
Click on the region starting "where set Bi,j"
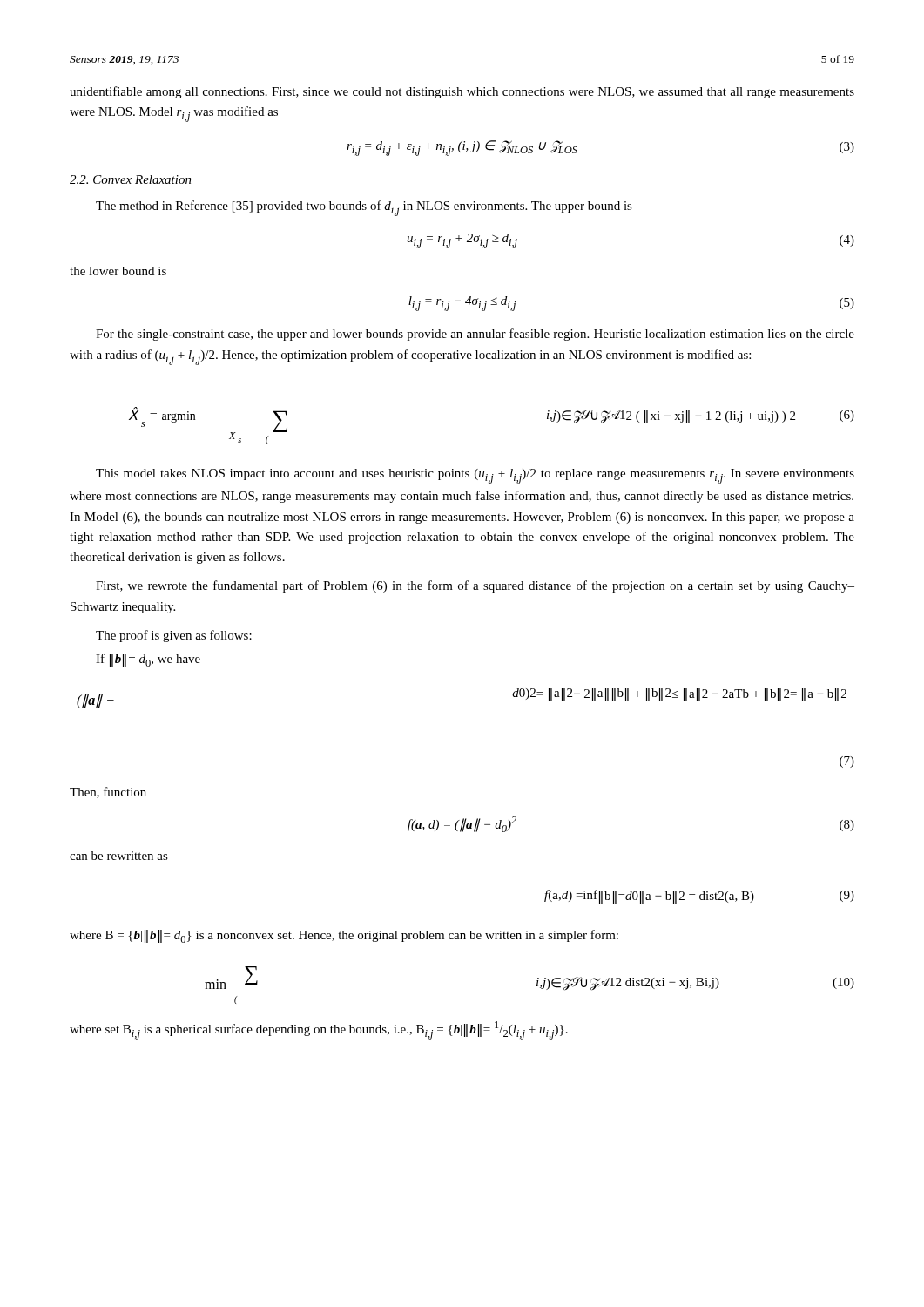319,1029
